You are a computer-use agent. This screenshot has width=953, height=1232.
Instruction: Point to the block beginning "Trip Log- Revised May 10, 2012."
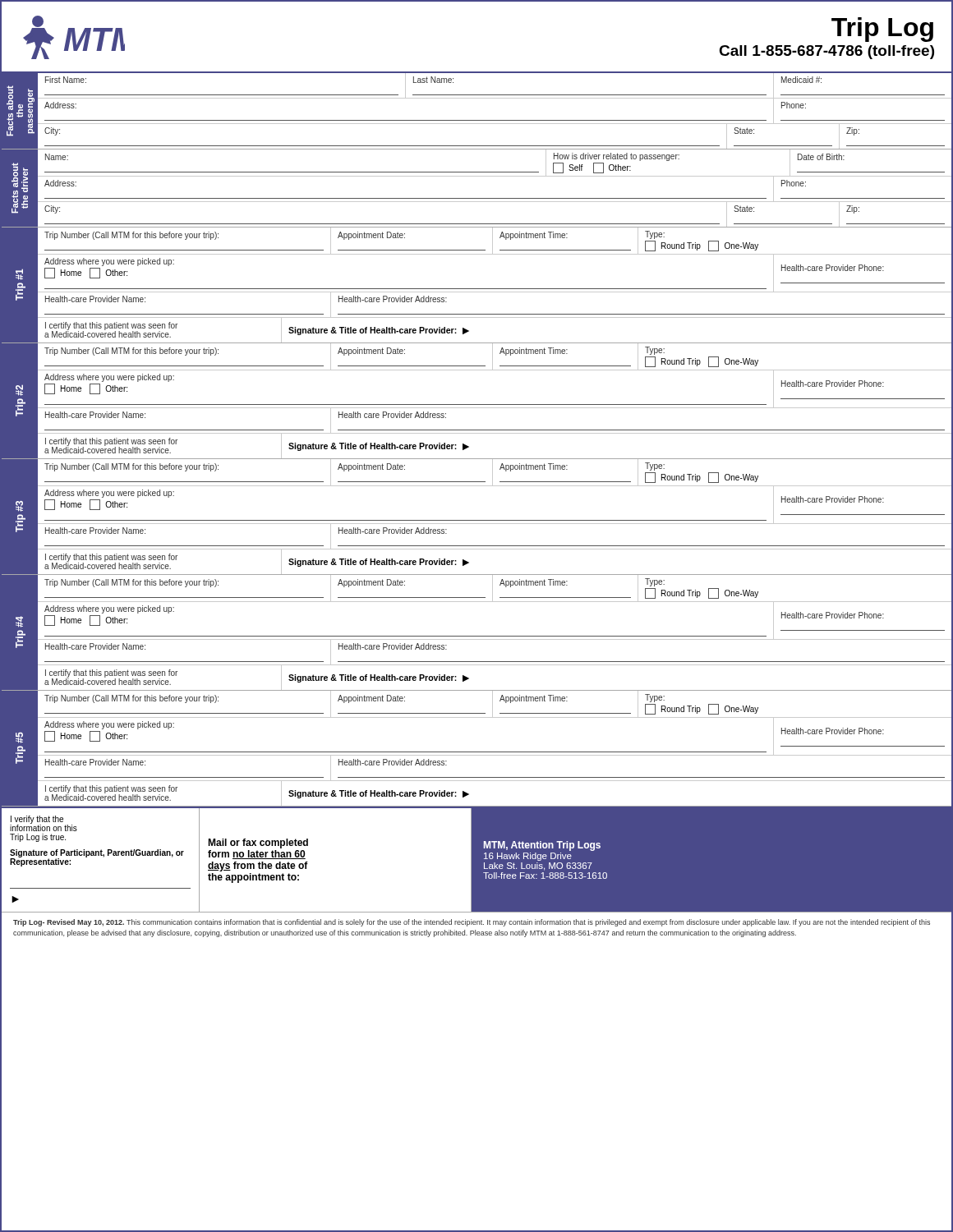(x=472, y=928)
